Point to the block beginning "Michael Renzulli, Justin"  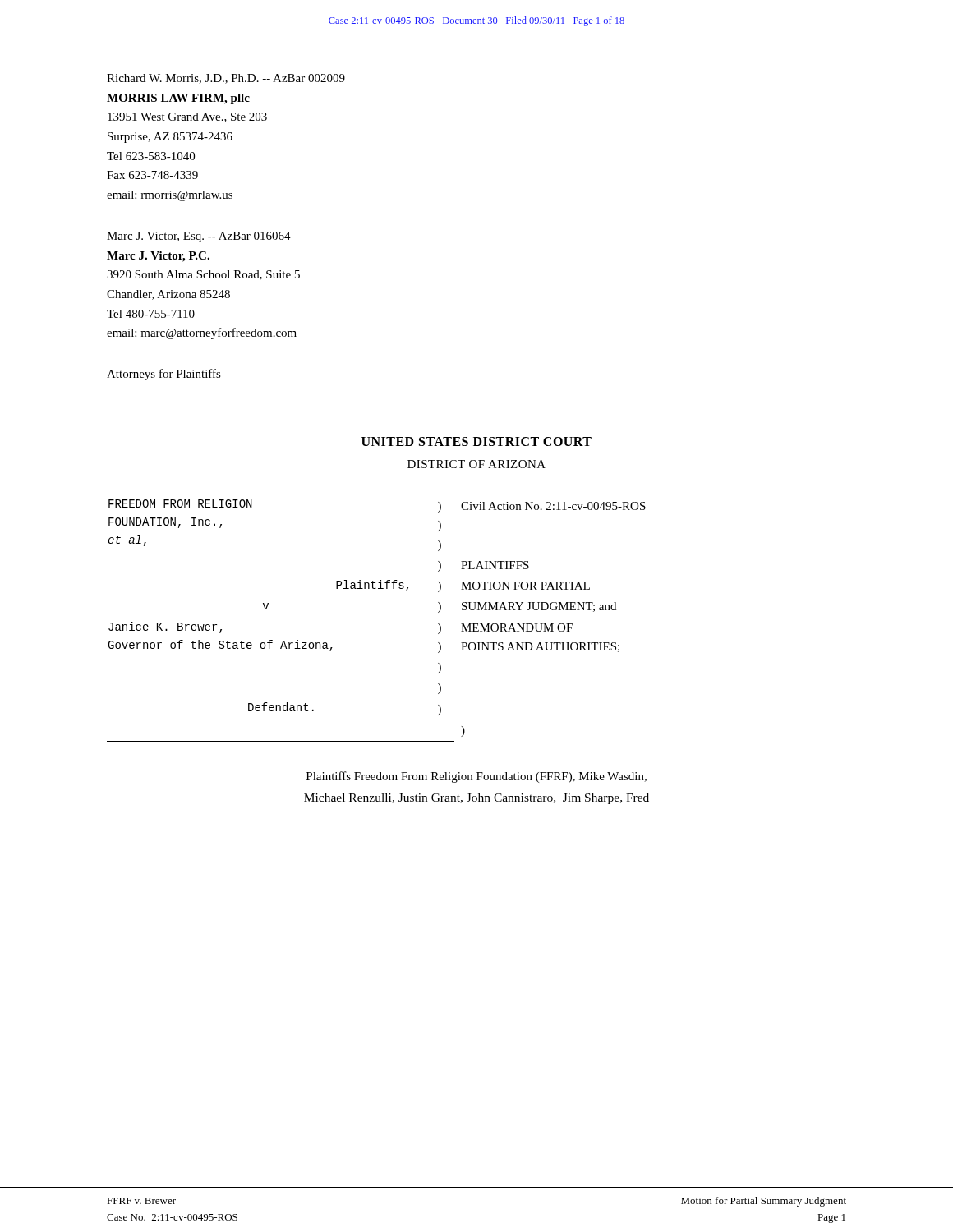click(476, 797)
